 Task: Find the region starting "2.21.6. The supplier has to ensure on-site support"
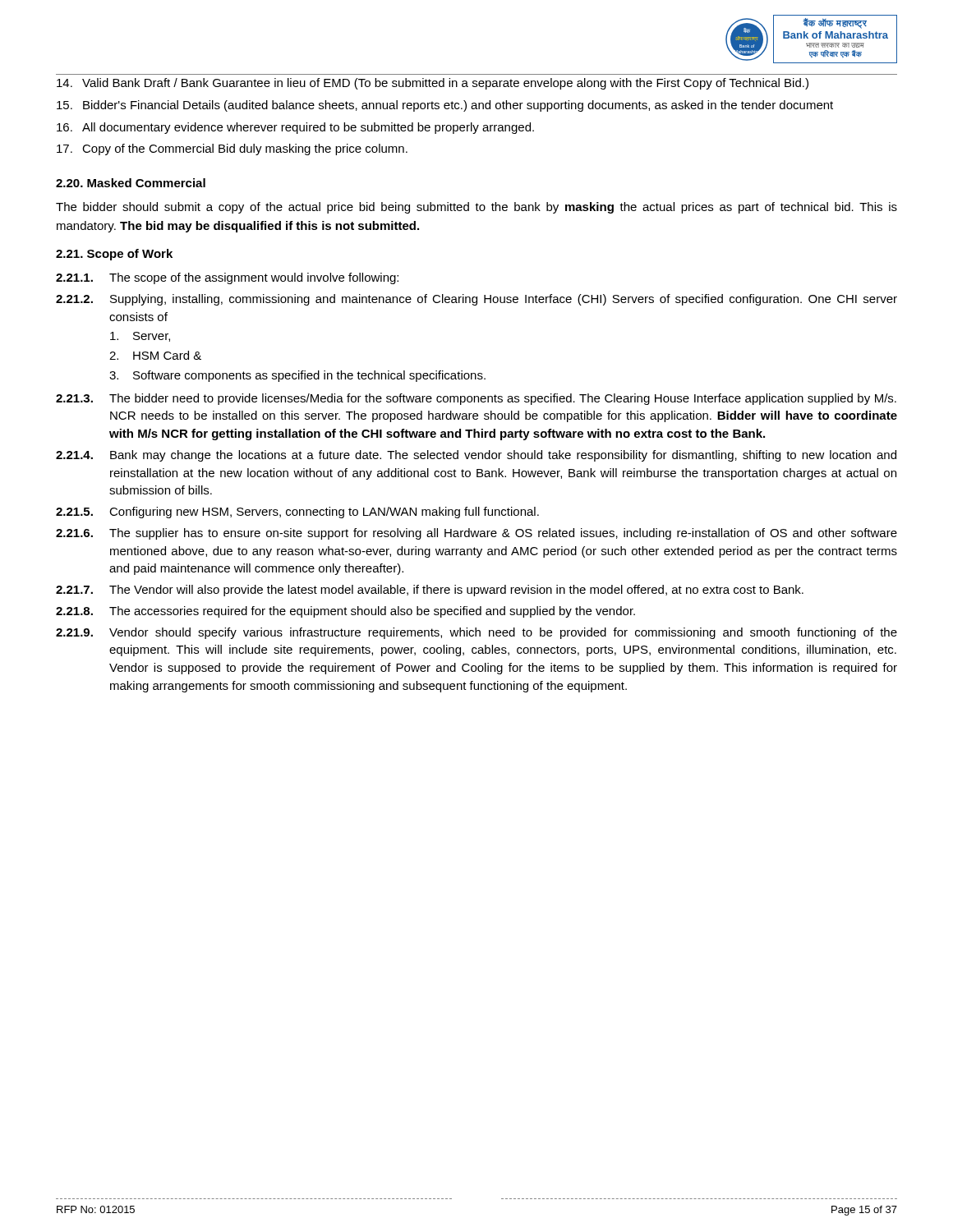click(476, 551)
